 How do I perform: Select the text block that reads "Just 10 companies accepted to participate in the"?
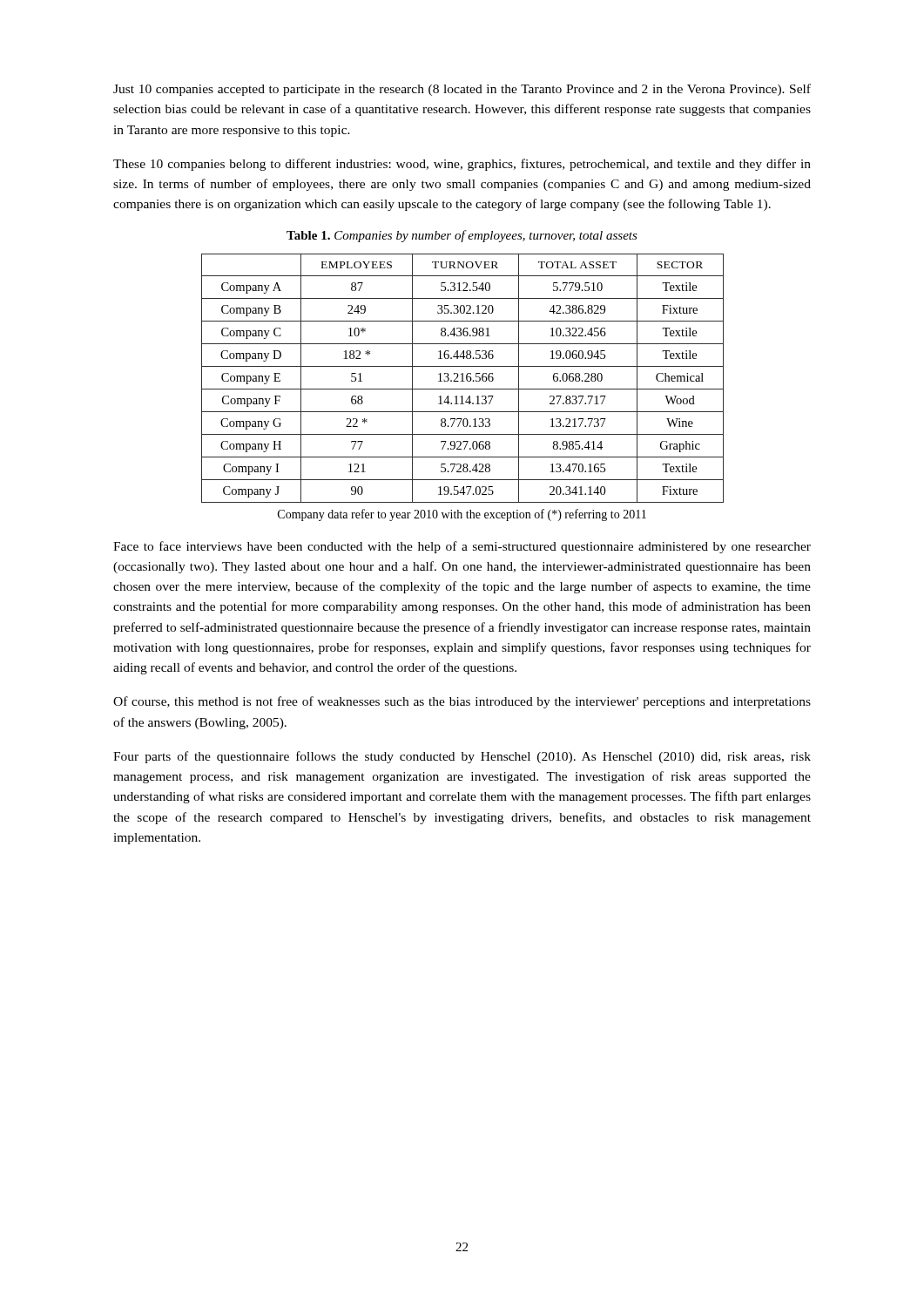[x=462, y=109]
